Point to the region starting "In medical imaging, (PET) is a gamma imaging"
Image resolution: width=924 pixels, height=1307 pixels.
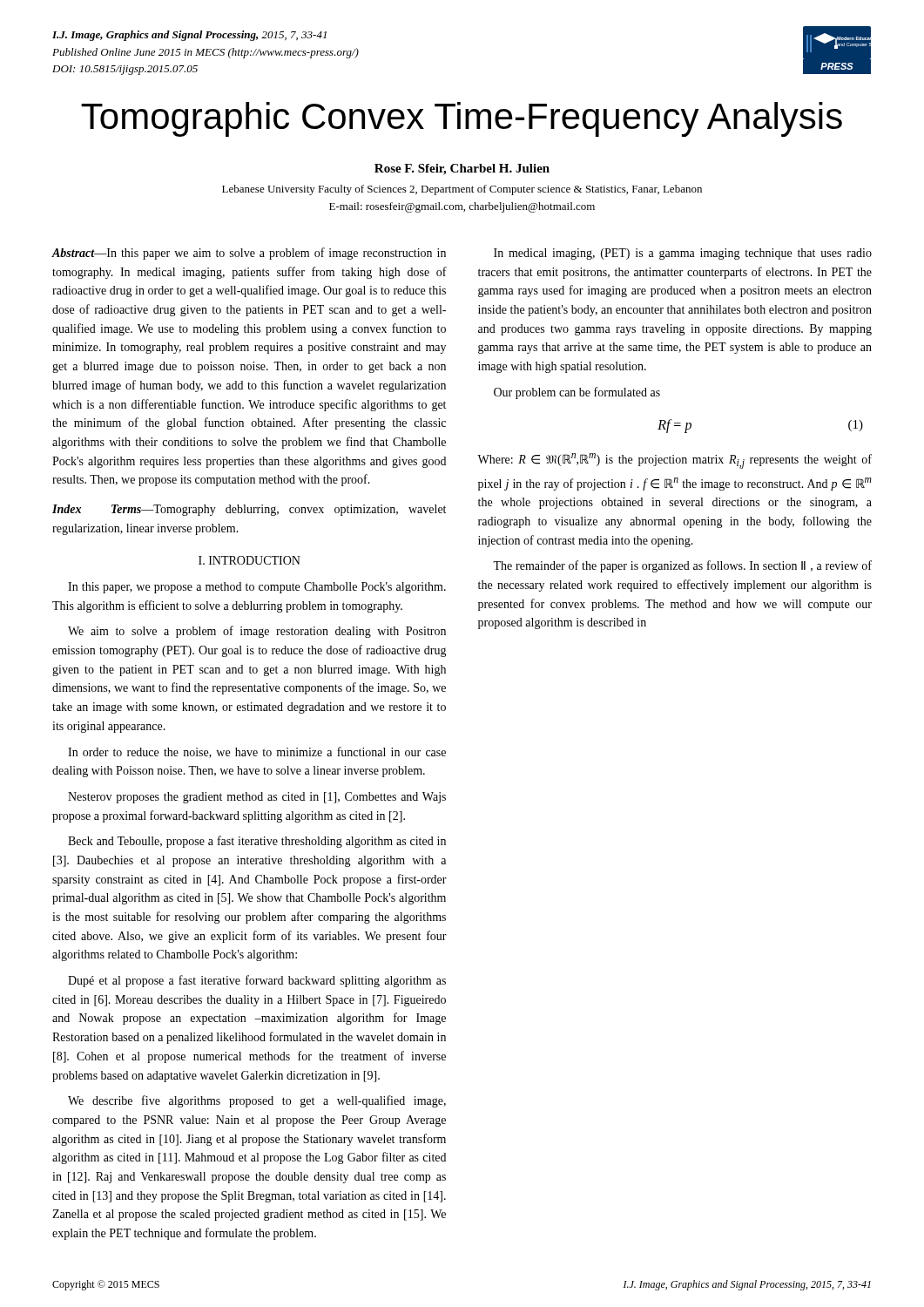click(675, 310)
